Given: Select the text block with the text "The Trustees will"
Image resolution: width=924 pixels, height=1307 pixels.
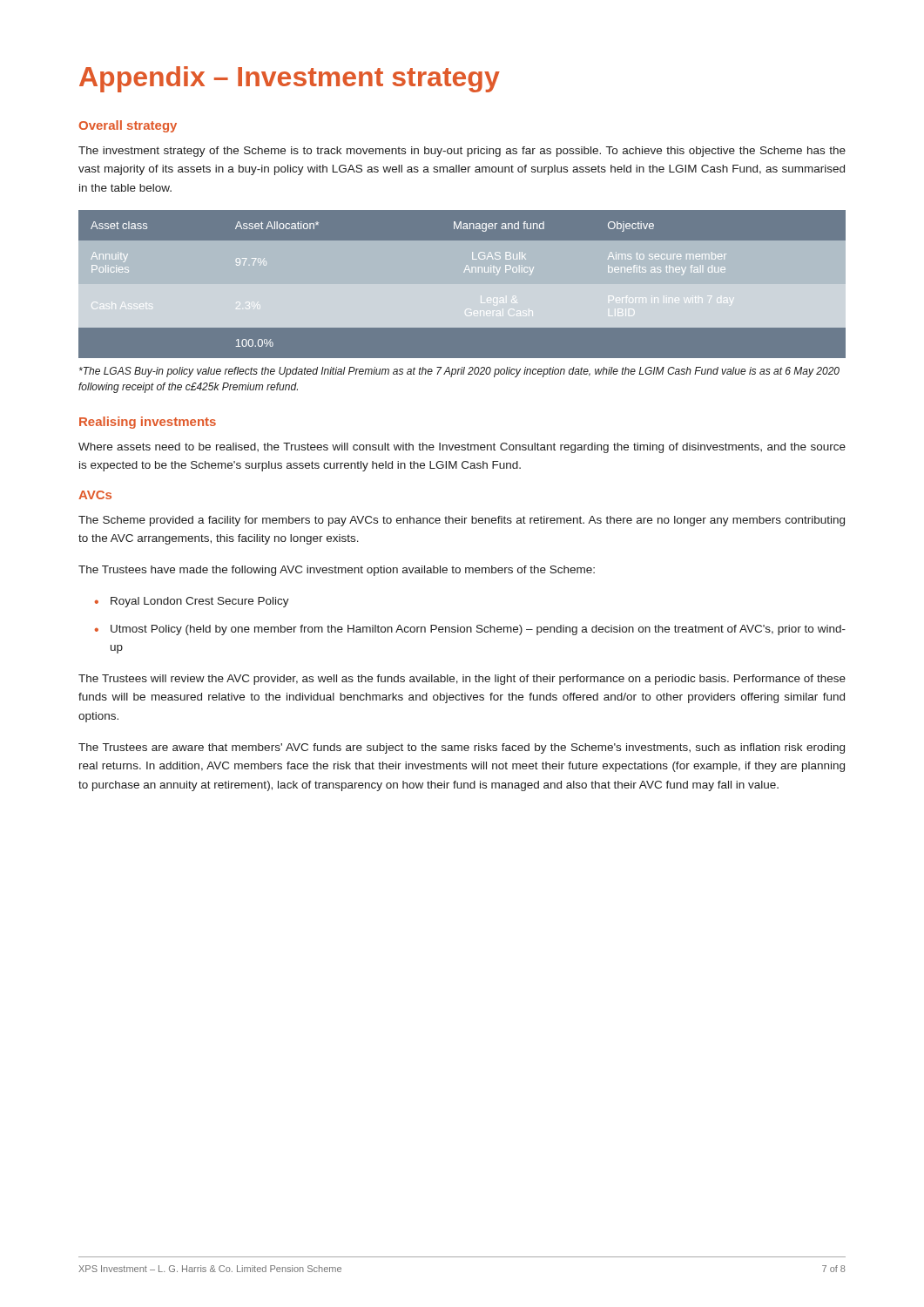Looking at the screenshot, I should (x=462, y=697).
